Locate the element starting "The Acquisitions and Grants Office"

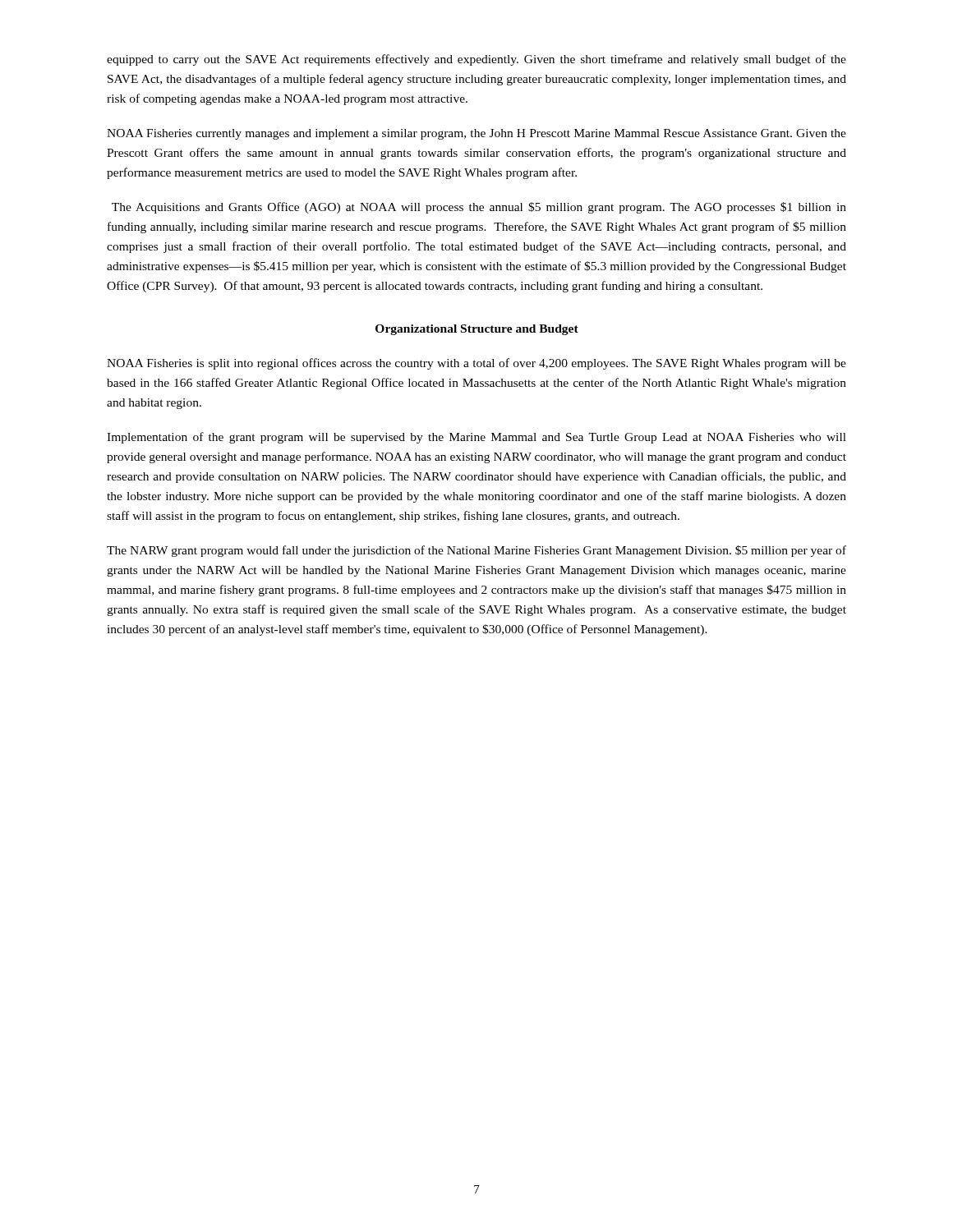point(476,246)
